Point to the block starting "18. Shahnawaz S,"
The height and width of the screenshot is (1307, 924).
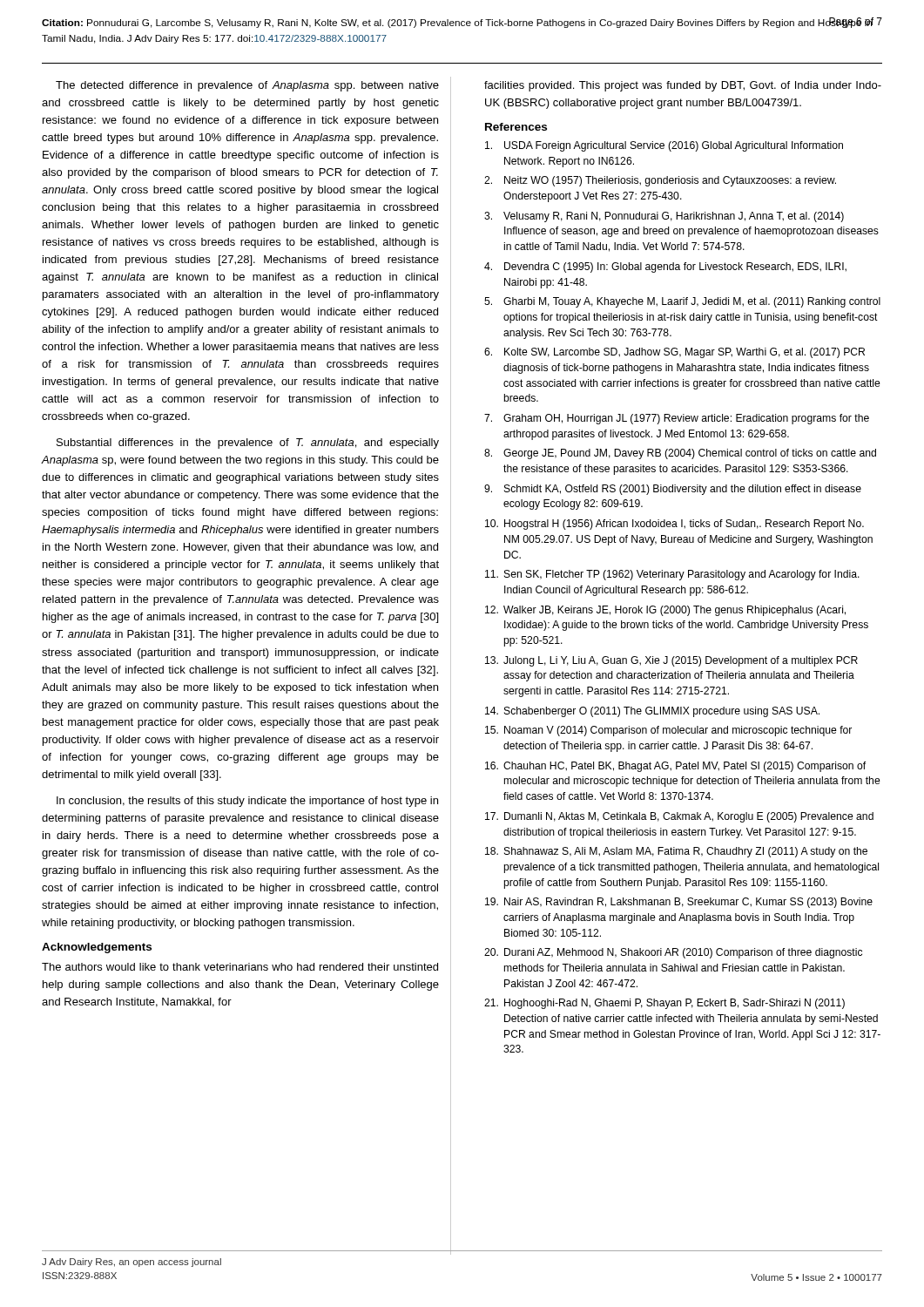683,868
